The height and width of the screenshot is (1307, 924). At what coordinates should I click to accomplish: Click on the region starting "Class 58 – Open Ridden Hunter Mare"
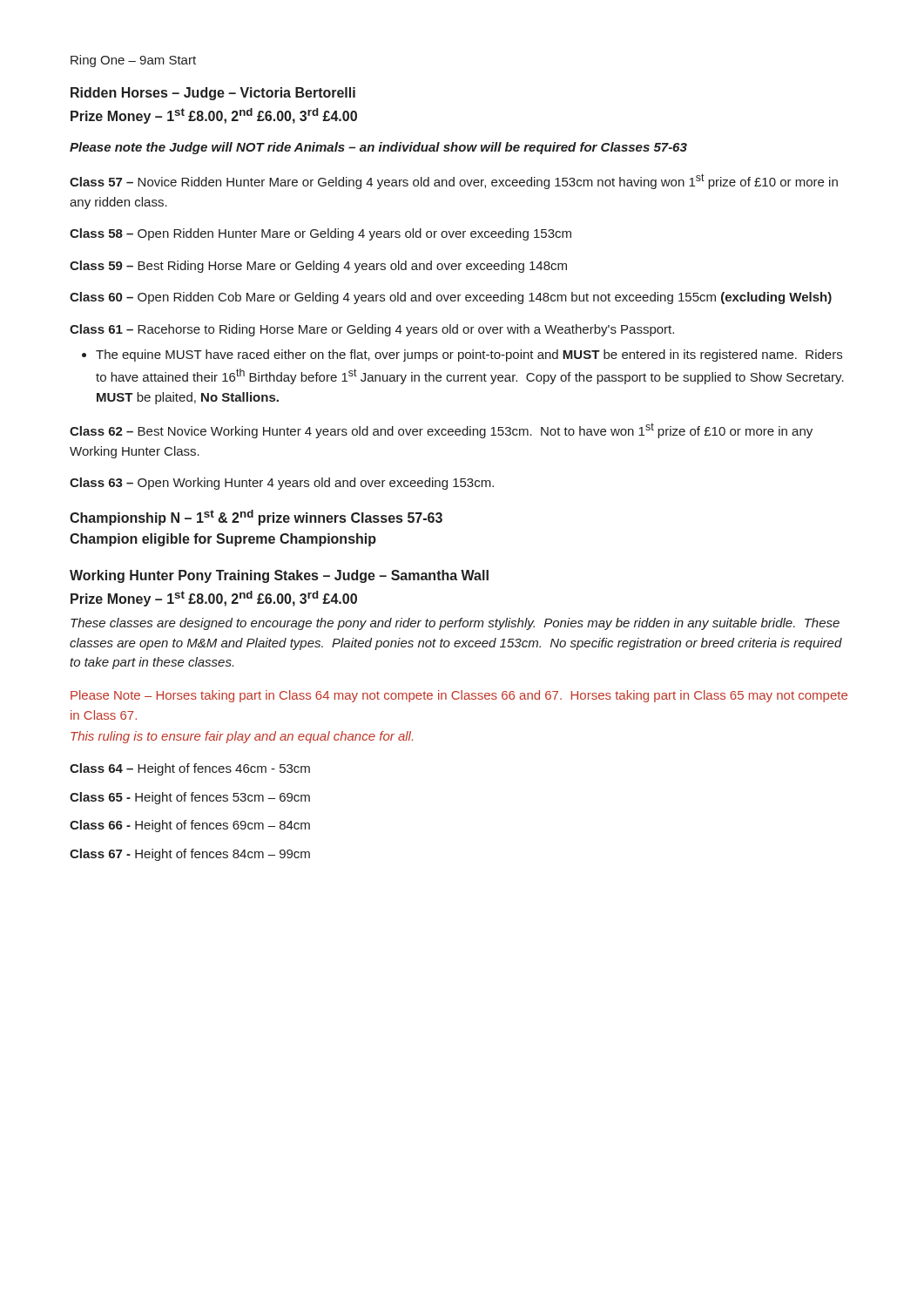pyautogui.click(x=321, y=233)
